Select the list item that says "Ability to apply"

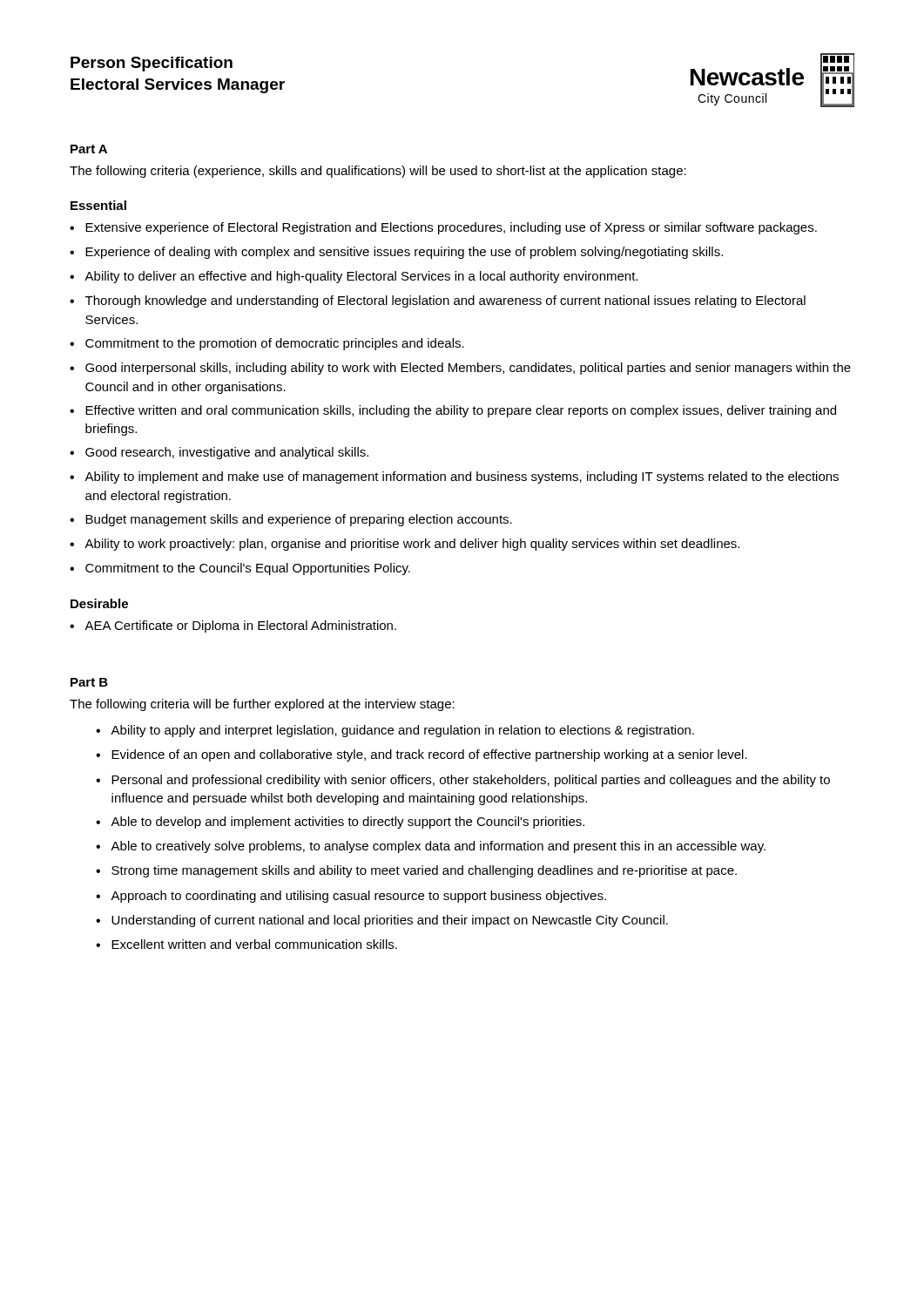403,730
